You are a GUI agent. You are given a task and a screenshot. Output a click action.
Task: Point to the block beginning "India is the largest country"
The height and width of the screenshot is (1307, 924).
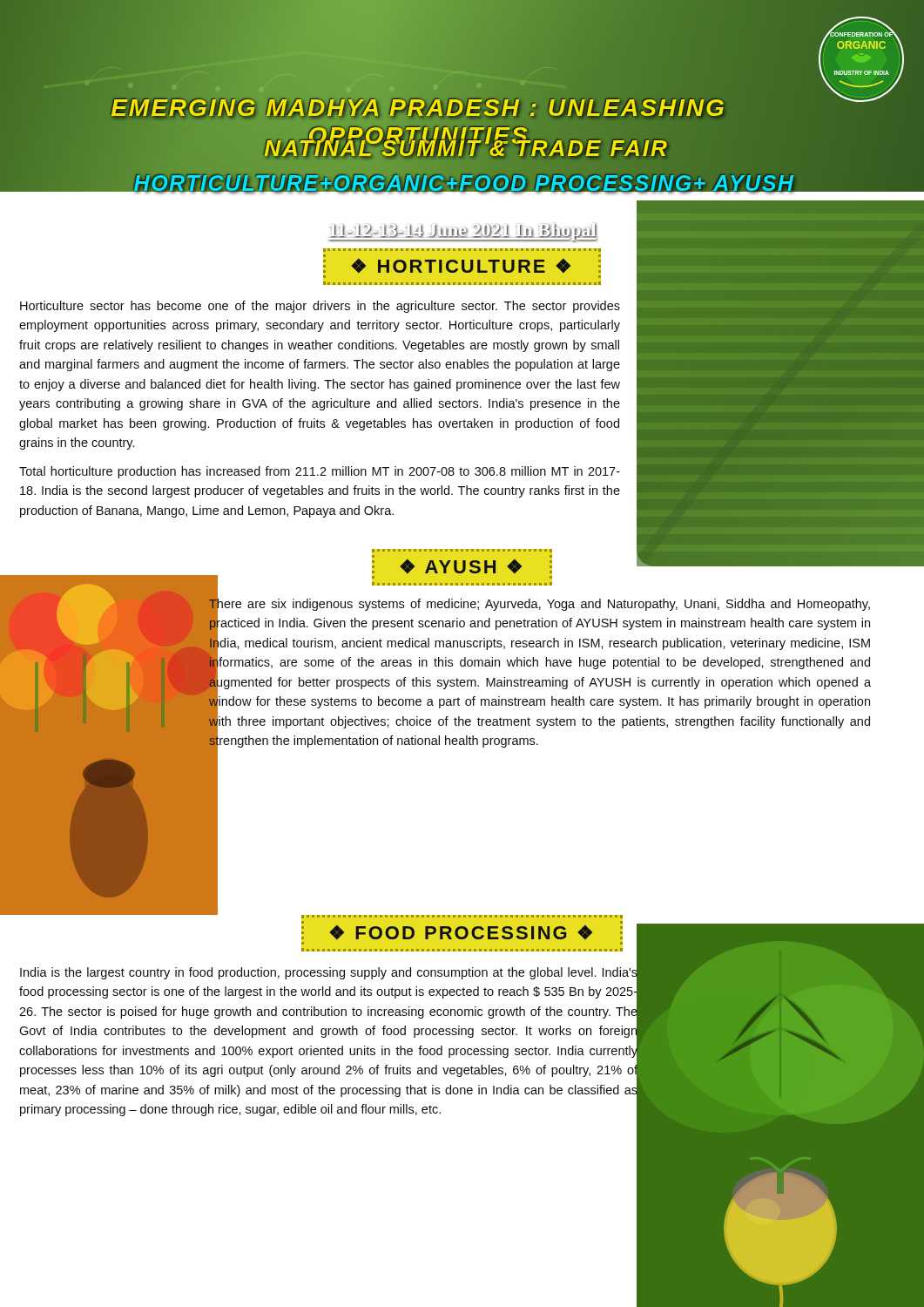(x=328, y=1041)
